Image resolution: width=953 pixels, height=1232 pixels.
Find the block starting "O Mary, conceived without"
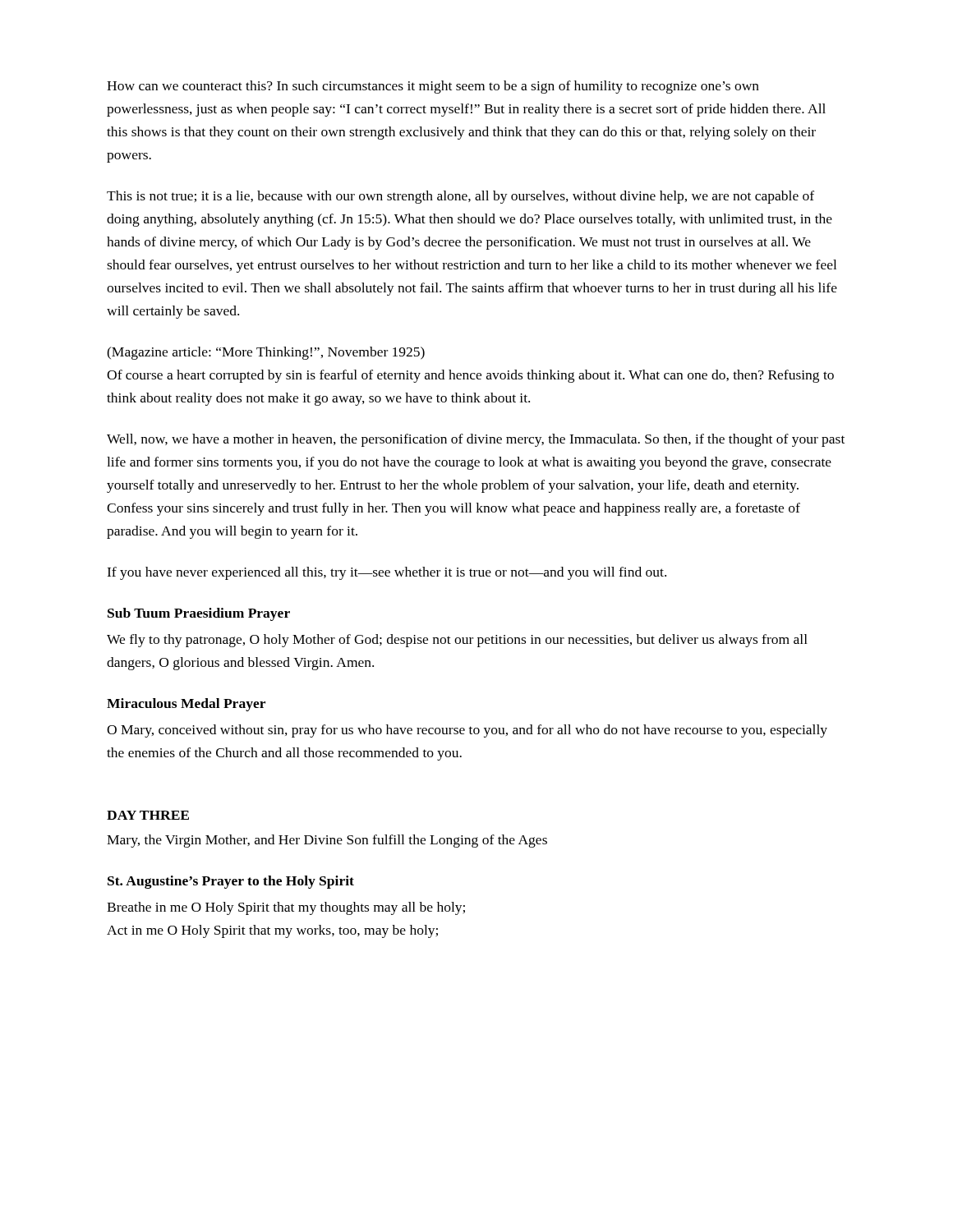467,741
